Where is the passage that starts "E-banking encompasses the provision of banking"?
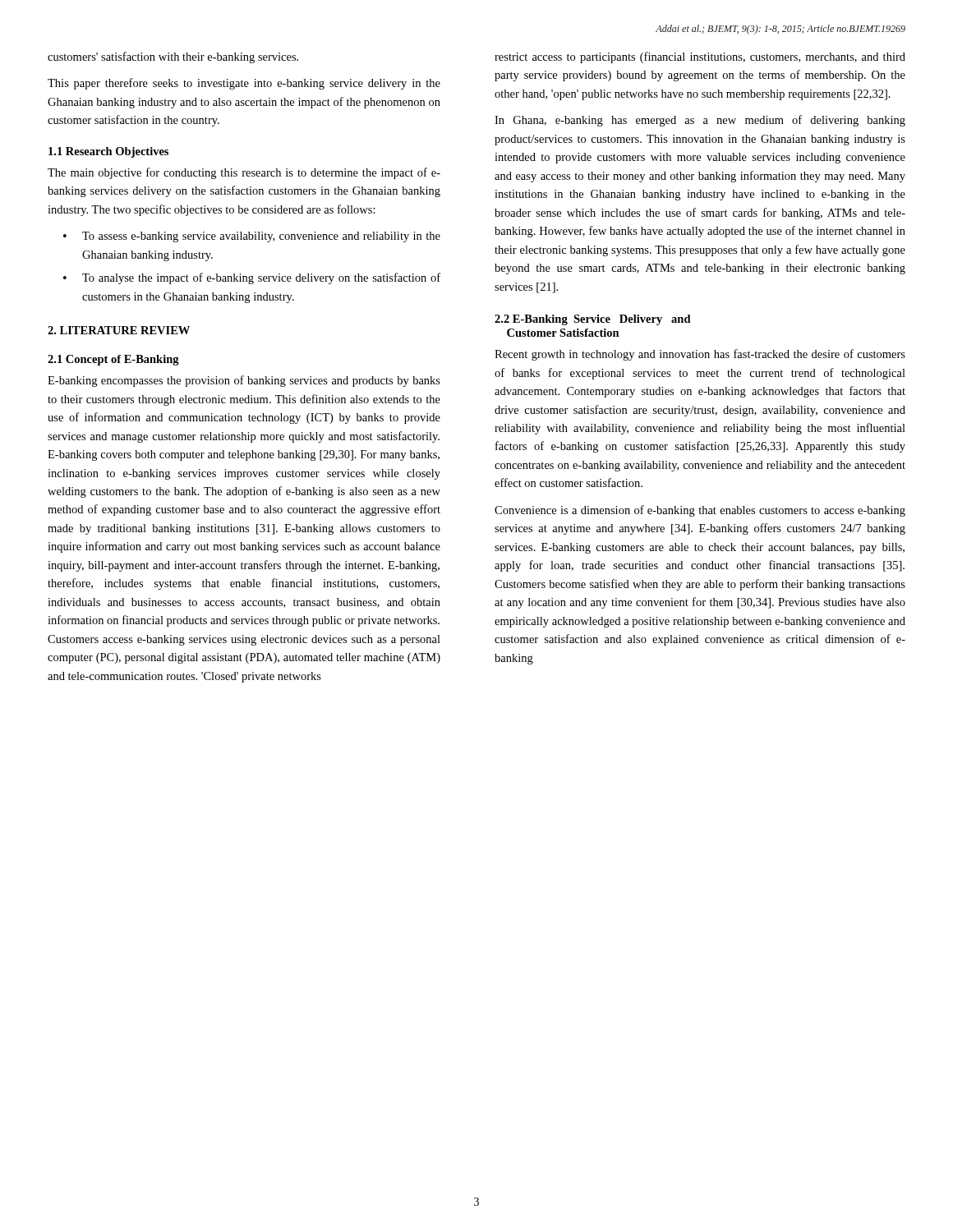Image resolution: width=953 pixels, height=1232 pixels. (x=244, y=528)
